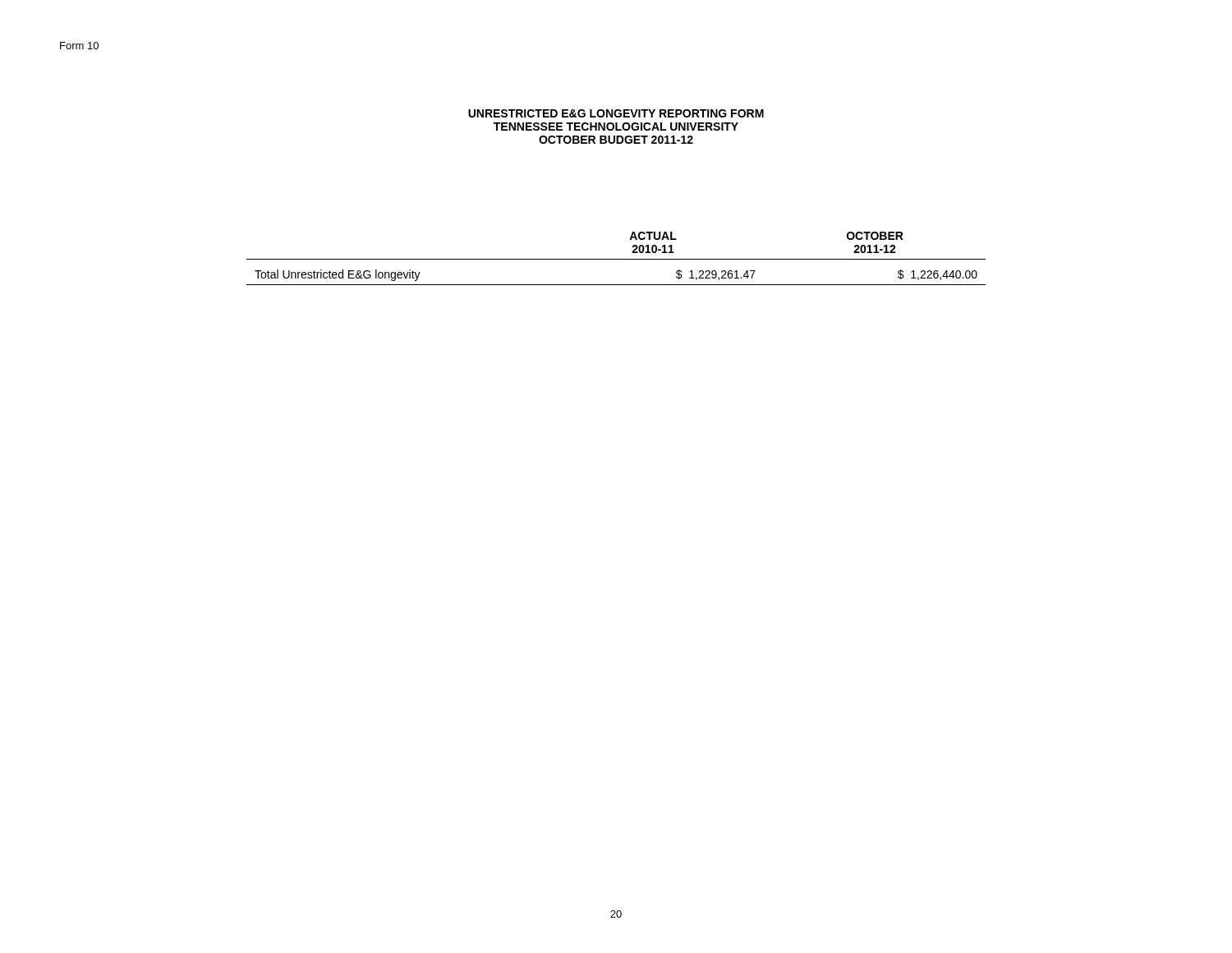Image resolution: width=1232 pixels, height=953 pixels.
Task: Find the text starting "UNRESTRICTED E&G LONGEVITY REPORTING FORM TENNESSEE TECHNOLOGICAL UNIVERSITY"
Action: (x=616, y=127)
